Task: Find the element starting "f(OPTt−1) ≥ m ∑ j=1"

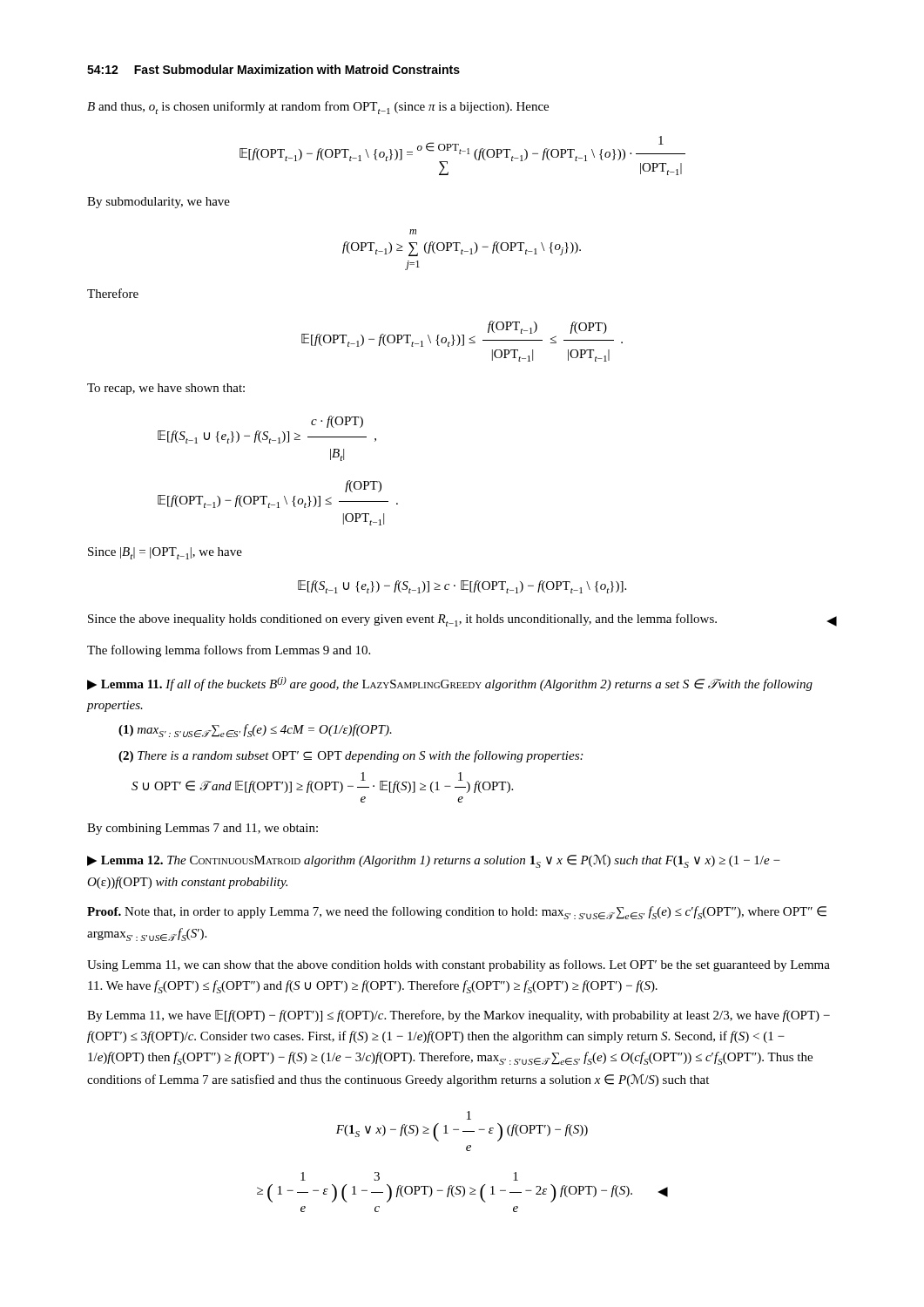Action: pos(462,247)
